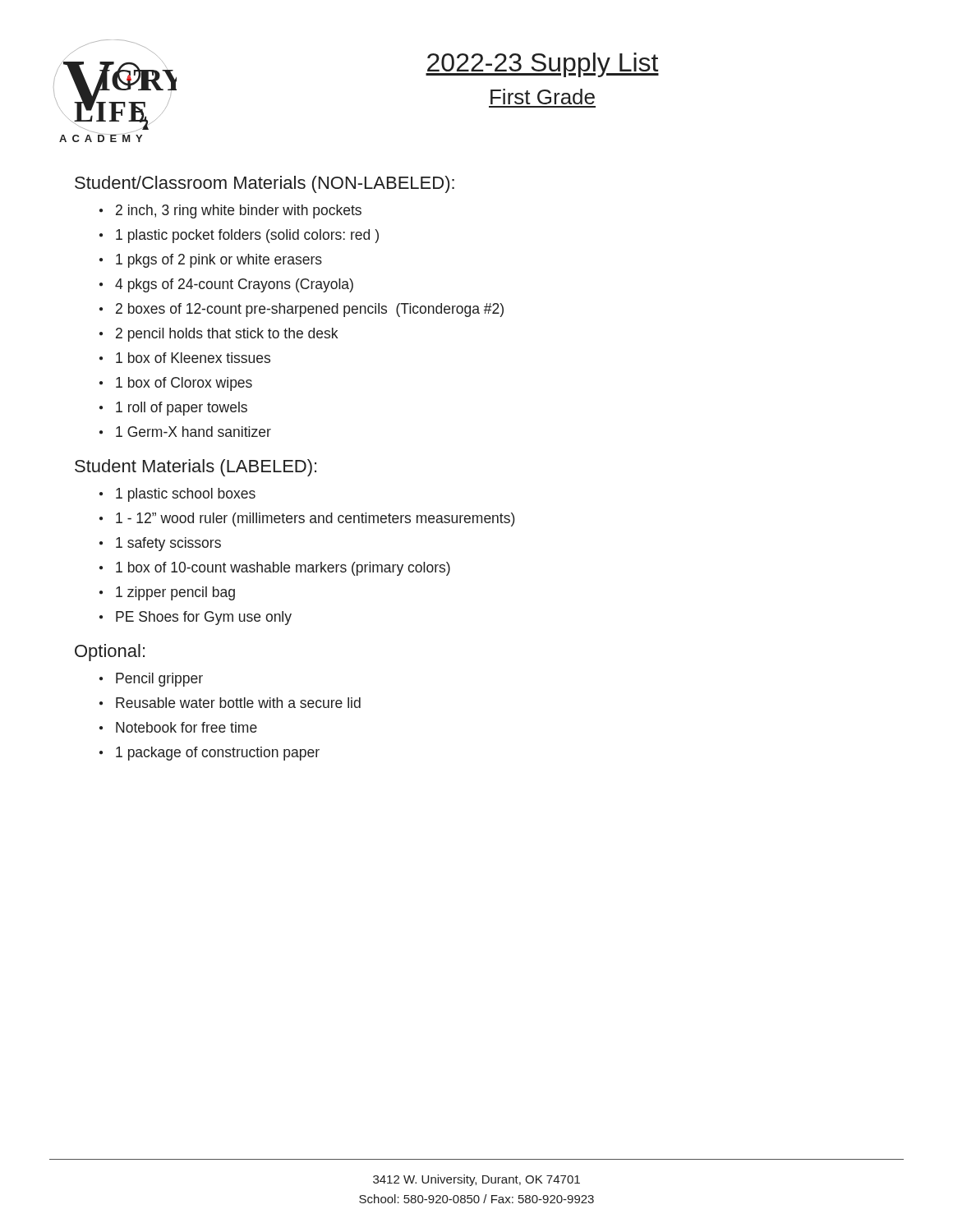Select the list item that reads "PE Shoes for"
Image resolution: width=953 pixels, height=1232 pixels.
[196, 618]
